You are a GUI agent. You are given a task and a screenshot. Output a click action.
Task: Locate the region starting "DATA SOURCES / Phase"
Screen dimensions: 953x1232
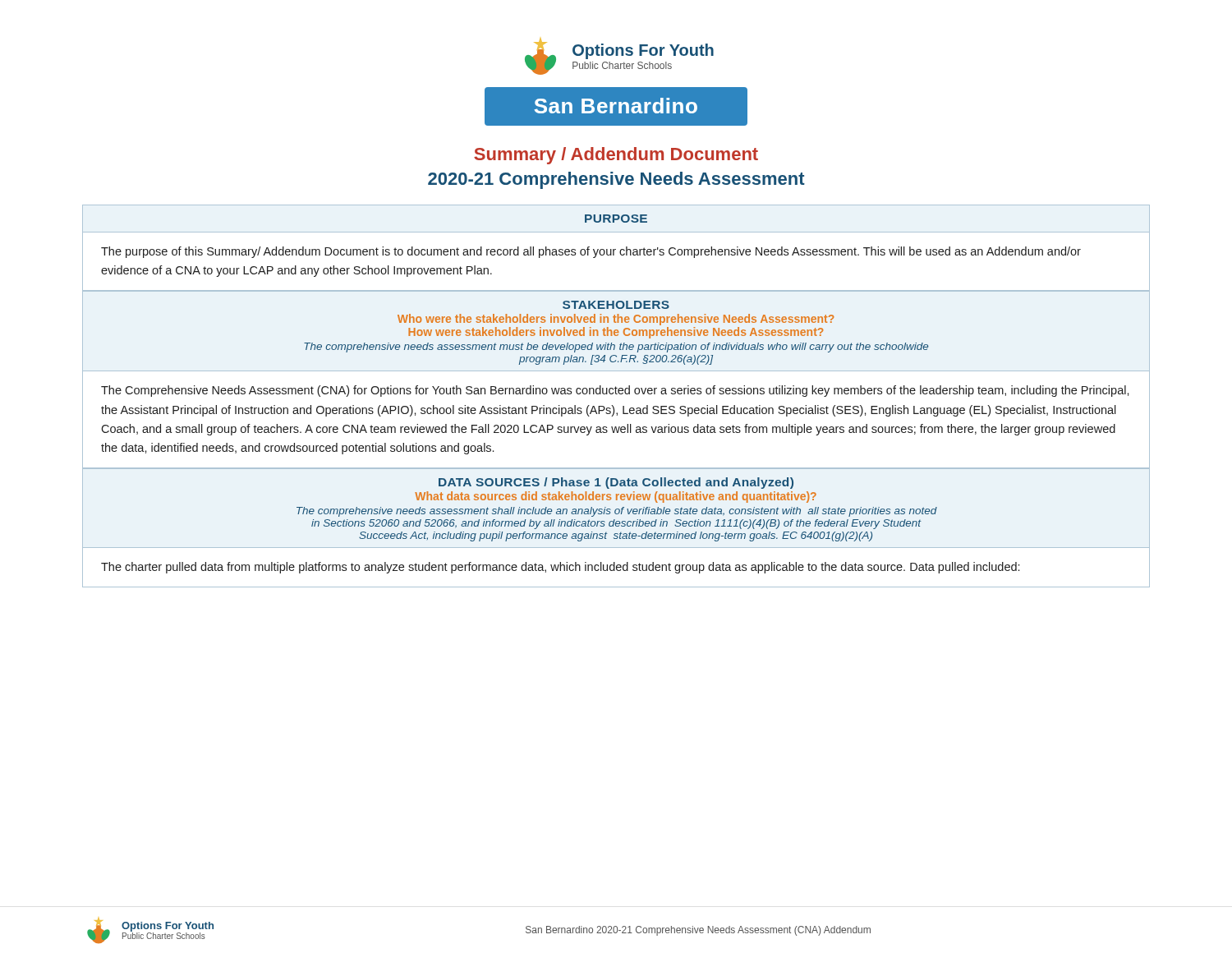[616, 528]
